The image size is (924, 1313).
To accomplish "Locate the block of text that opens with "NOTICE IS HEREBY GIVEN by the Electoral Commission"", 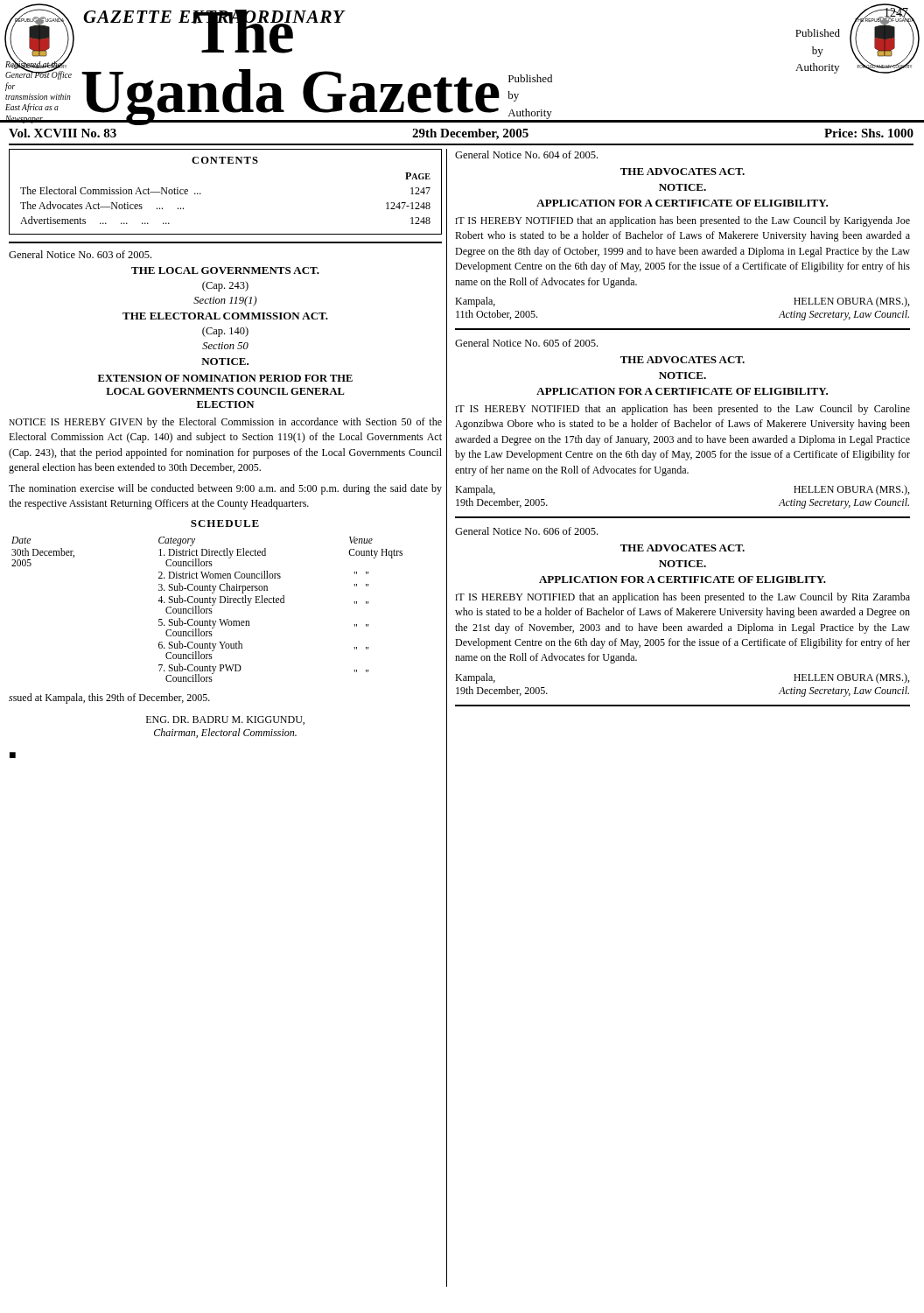I will (225, 445).
